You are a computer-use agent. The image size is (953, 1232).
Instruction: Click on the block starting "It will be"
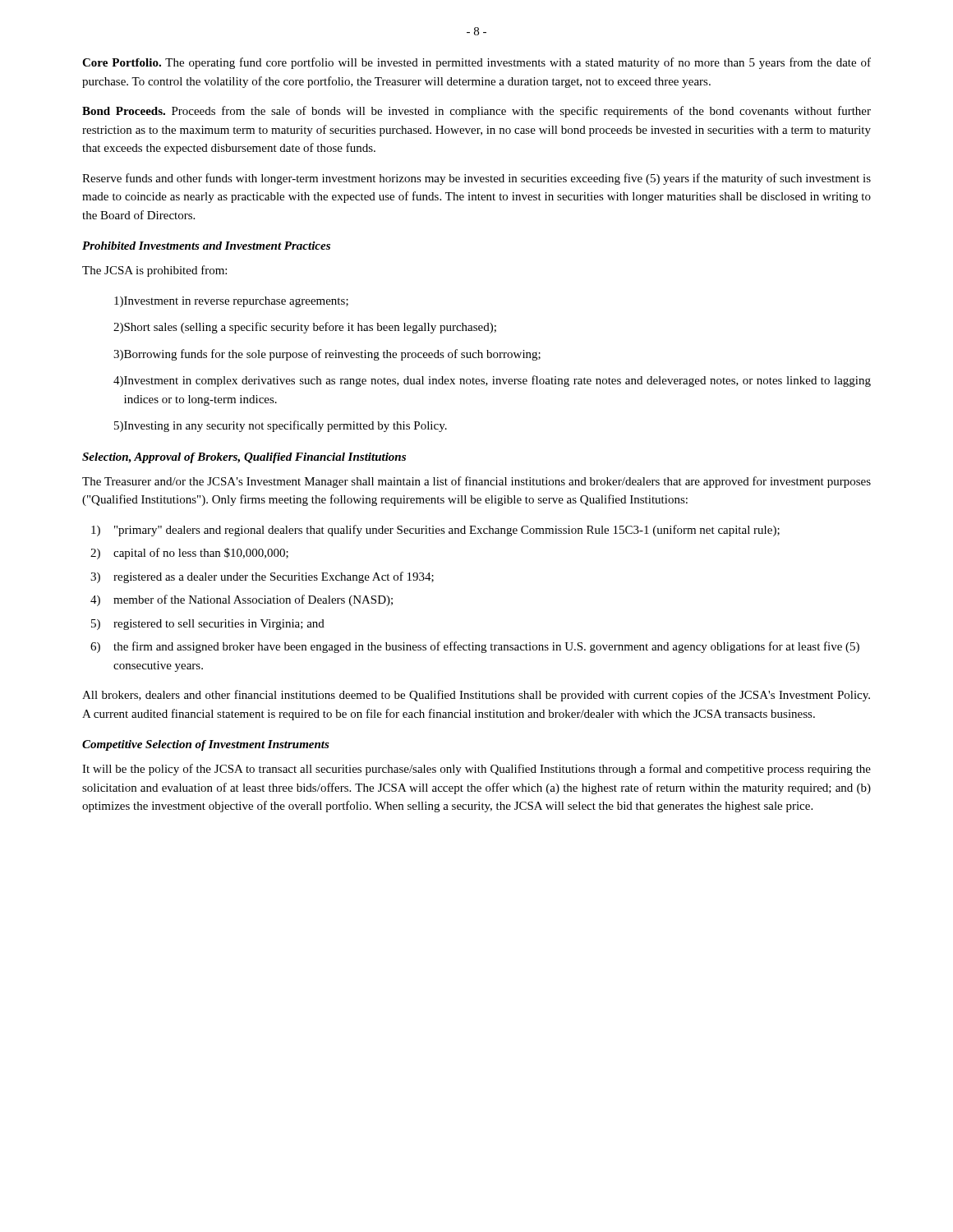[476, 787]
